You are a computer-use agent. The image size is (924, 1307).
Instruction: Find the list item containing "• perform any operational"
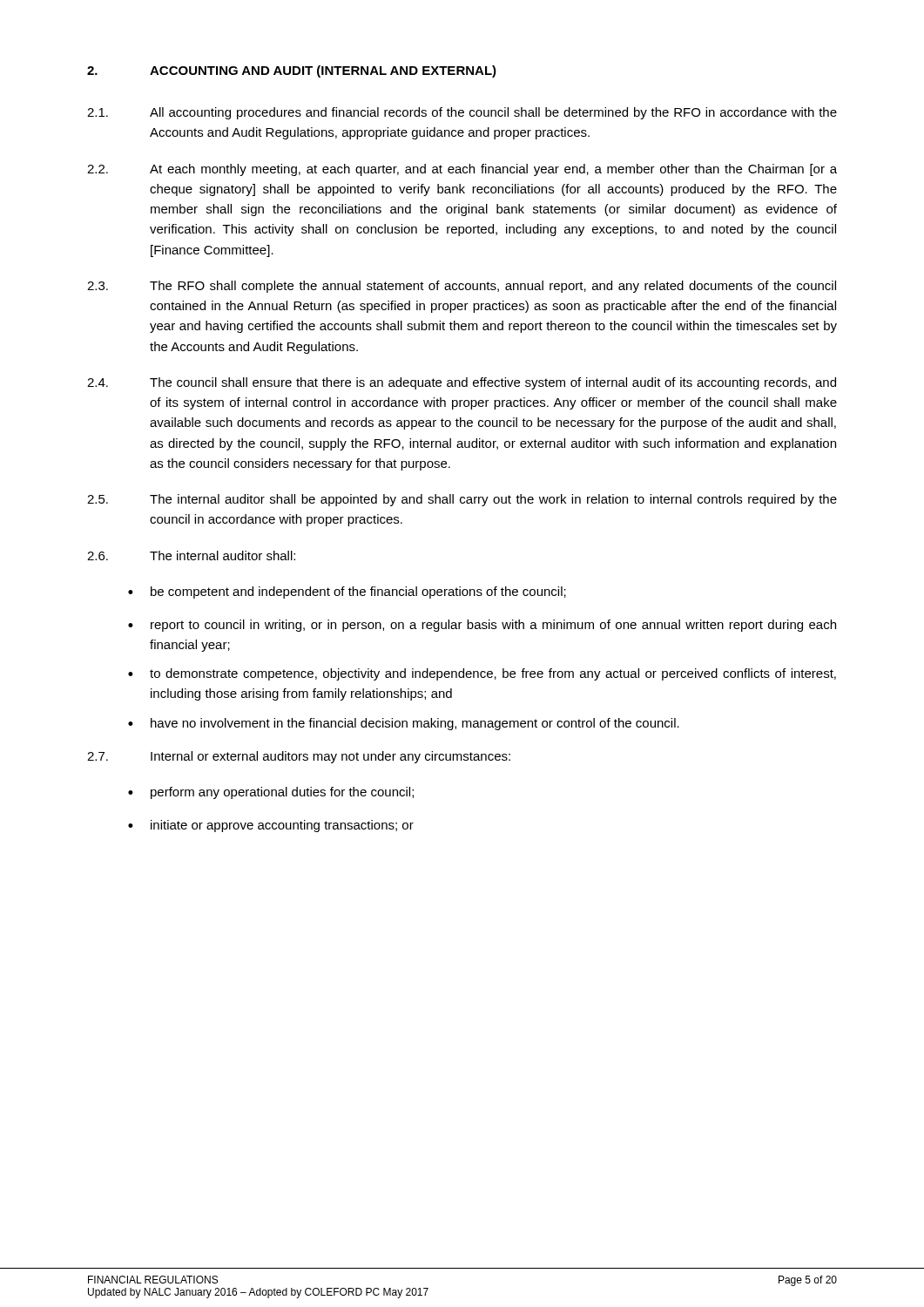271,793
